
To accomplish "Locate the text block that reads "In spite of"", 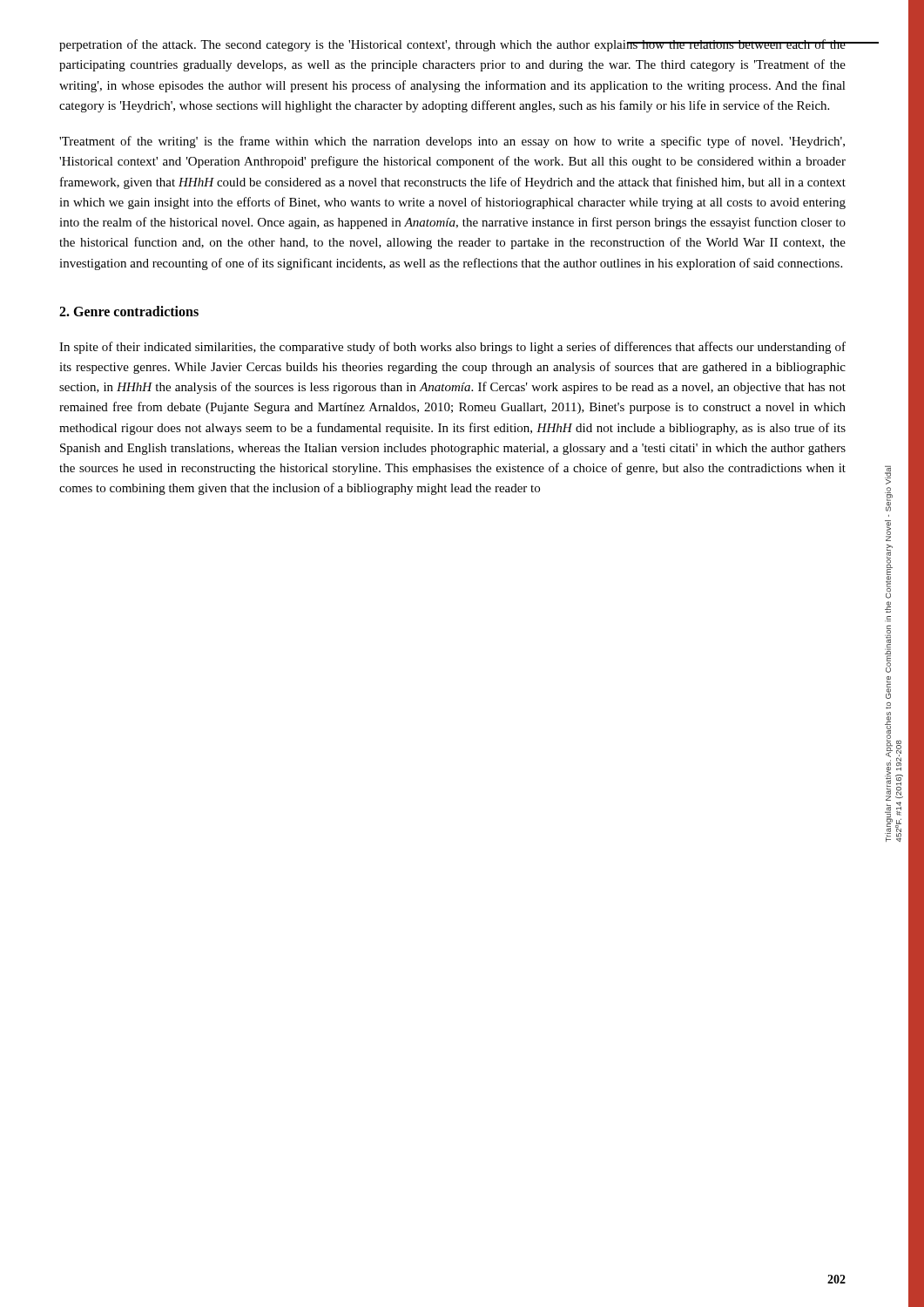I will tap(452, 417).
